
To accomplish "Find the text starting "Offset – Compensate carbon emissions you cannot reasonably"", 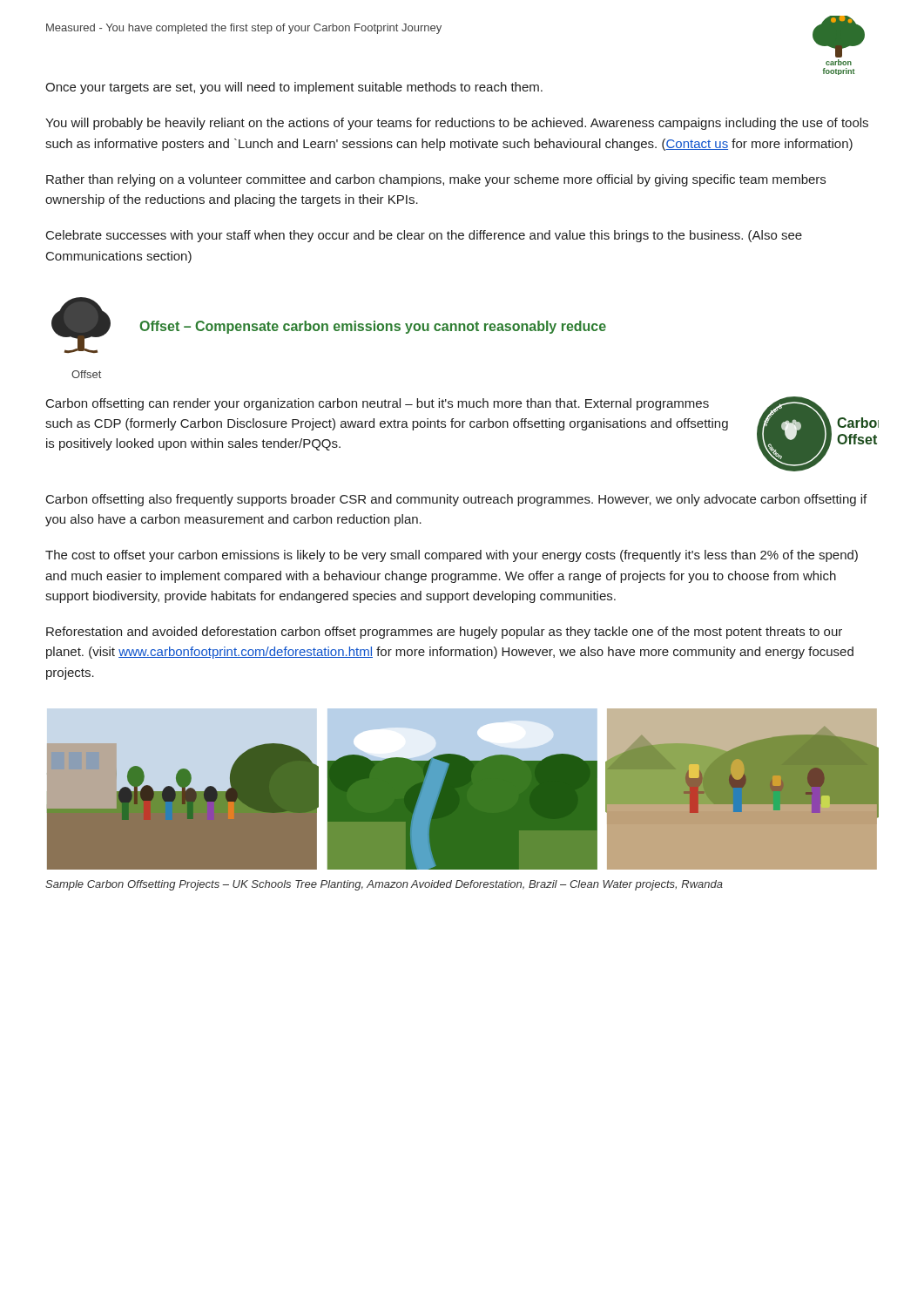I will pyautogui.click(x=373, y=326).
